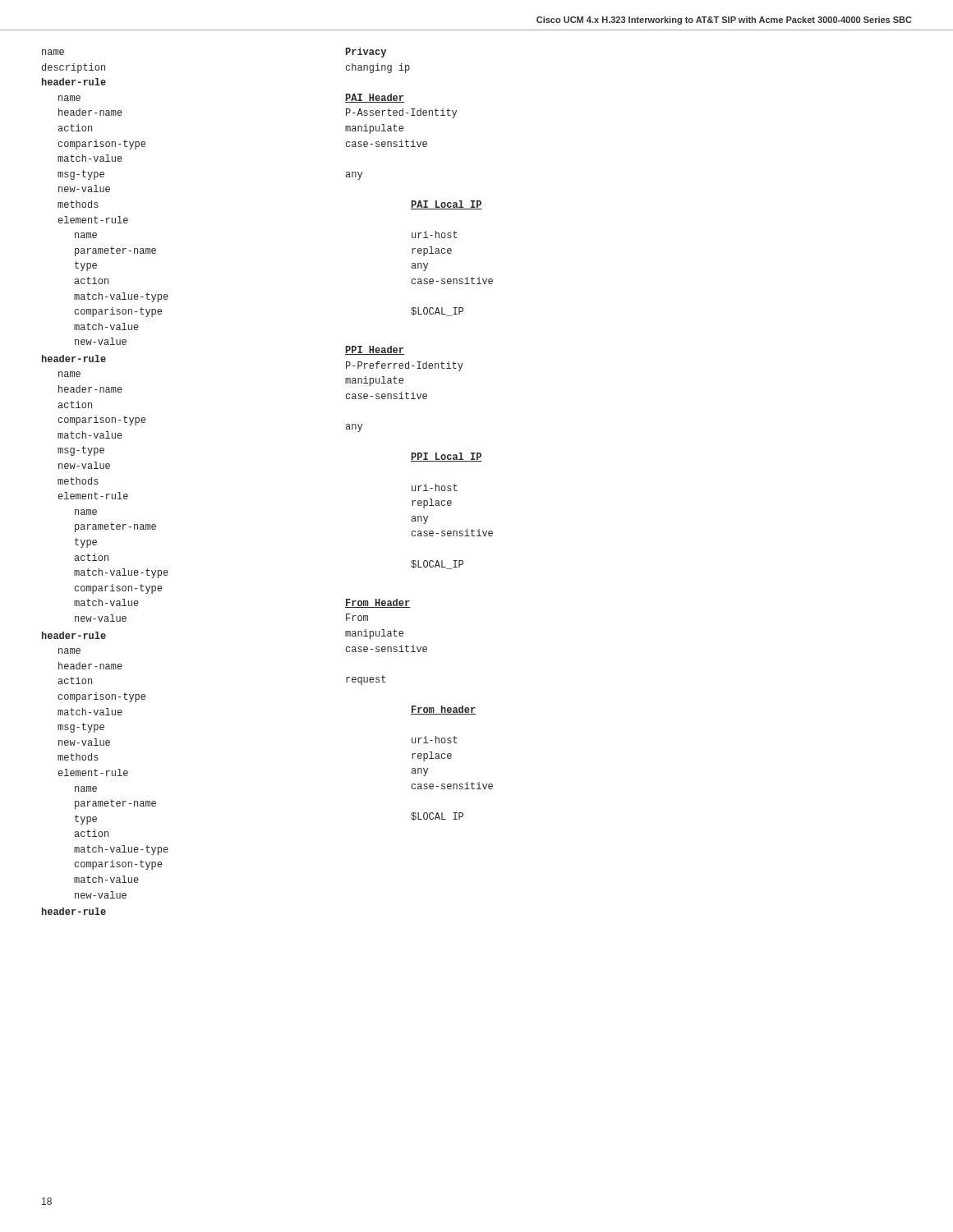Find the text starting "name description header-rule name header-name action"
953x1232 pixels.
pos(53,52)
